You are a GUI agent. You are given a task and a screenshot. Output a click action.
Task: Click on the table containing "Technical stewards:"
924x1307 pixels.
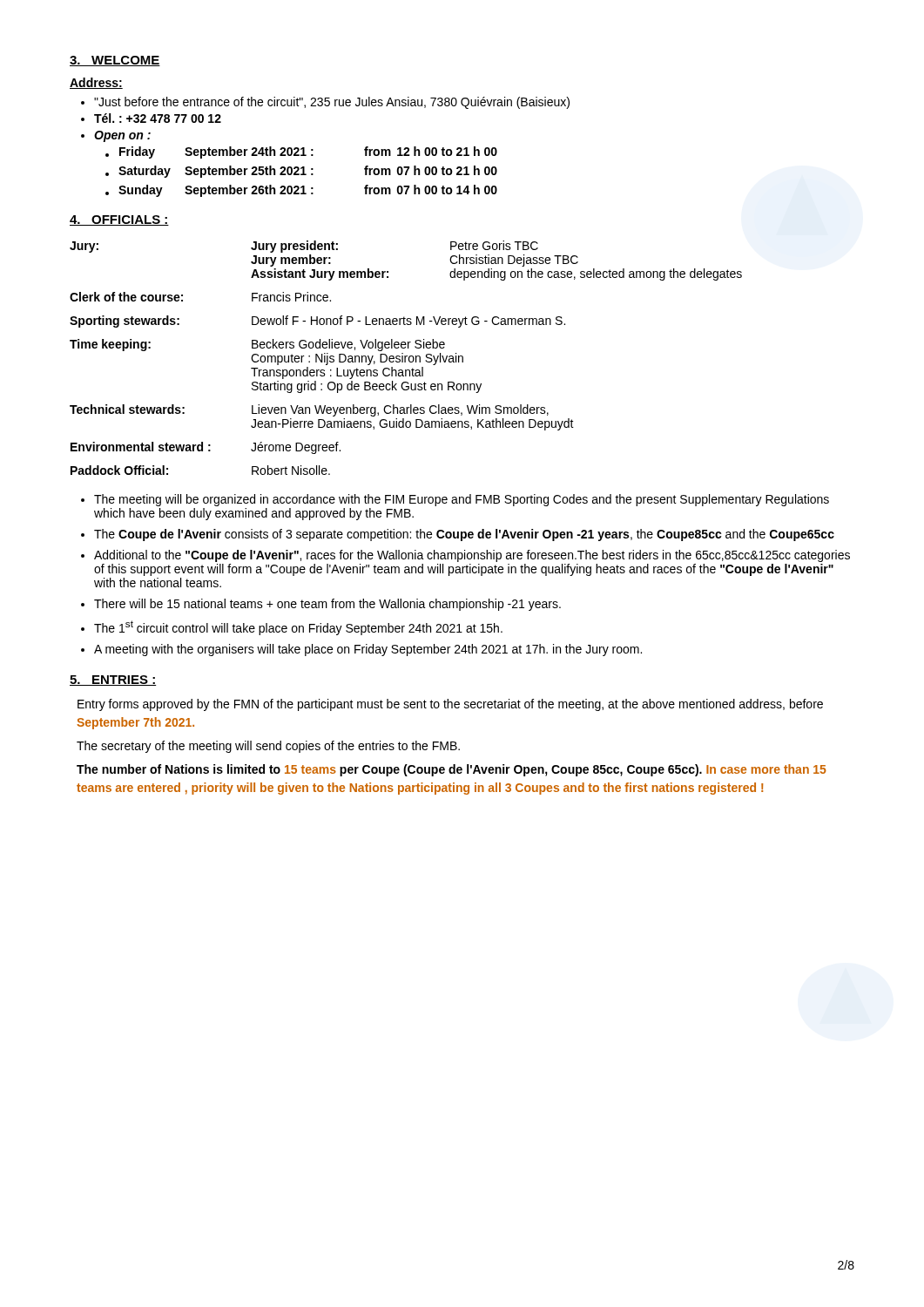coord(462,358)
